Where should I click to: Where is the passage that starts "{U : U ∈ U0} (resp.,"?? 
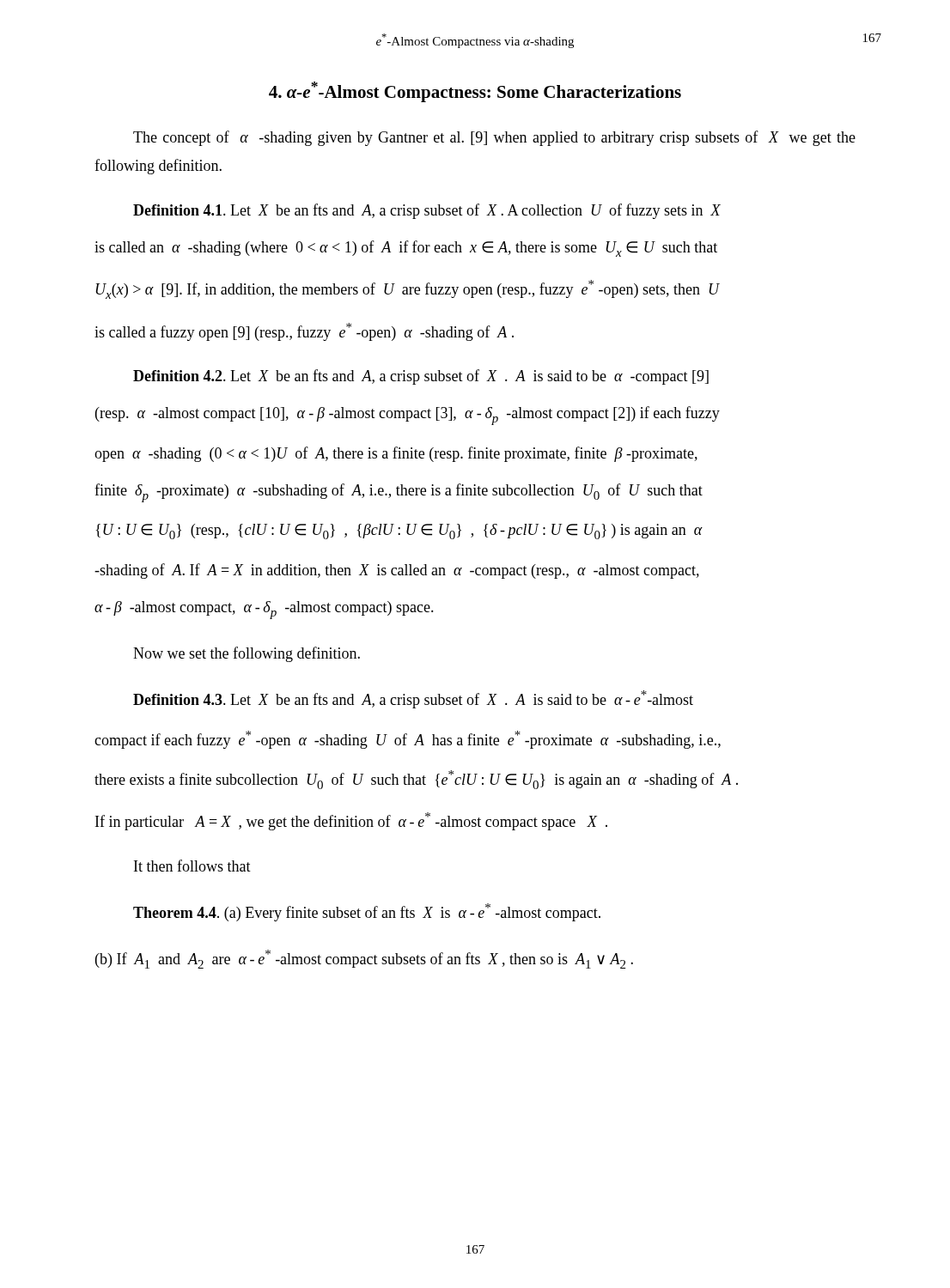(x=398, y=531)
